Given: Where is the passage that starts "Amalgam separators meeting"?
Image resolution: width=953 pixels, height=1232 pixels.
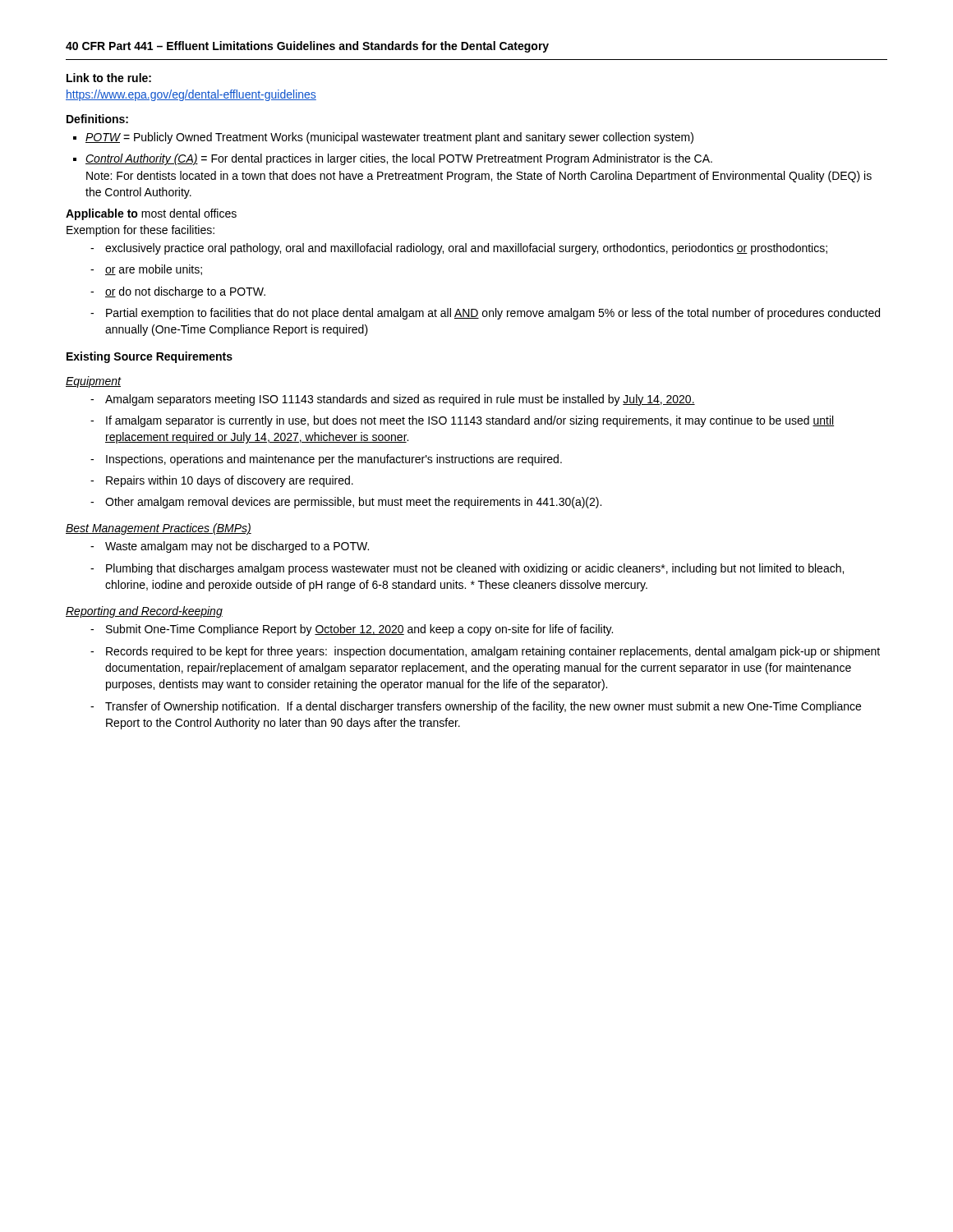Looking at the screenshot, I should [x=400, y=399].
